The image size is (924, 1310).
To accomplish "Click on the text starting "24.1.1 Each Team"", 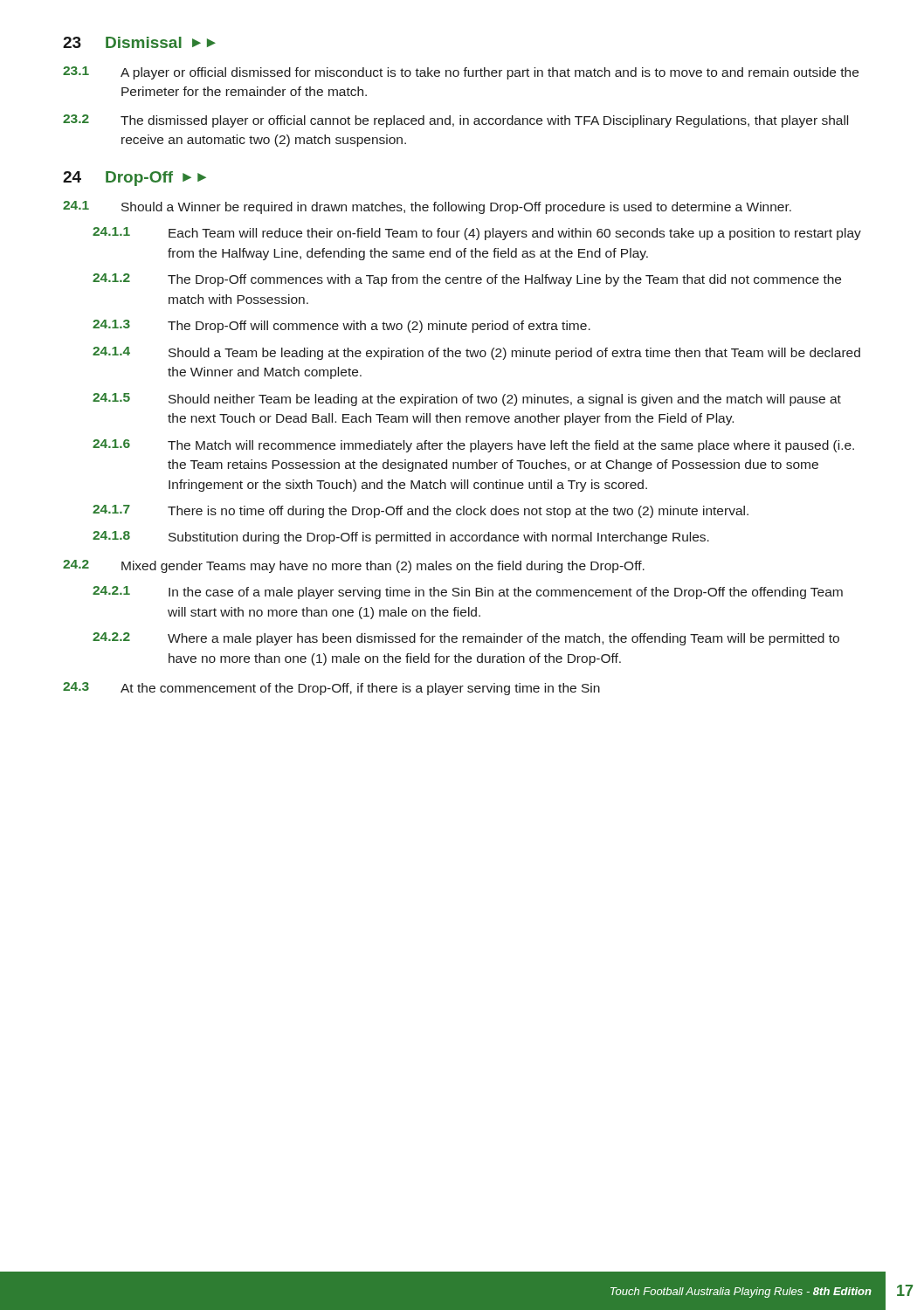I will (477, 244).
